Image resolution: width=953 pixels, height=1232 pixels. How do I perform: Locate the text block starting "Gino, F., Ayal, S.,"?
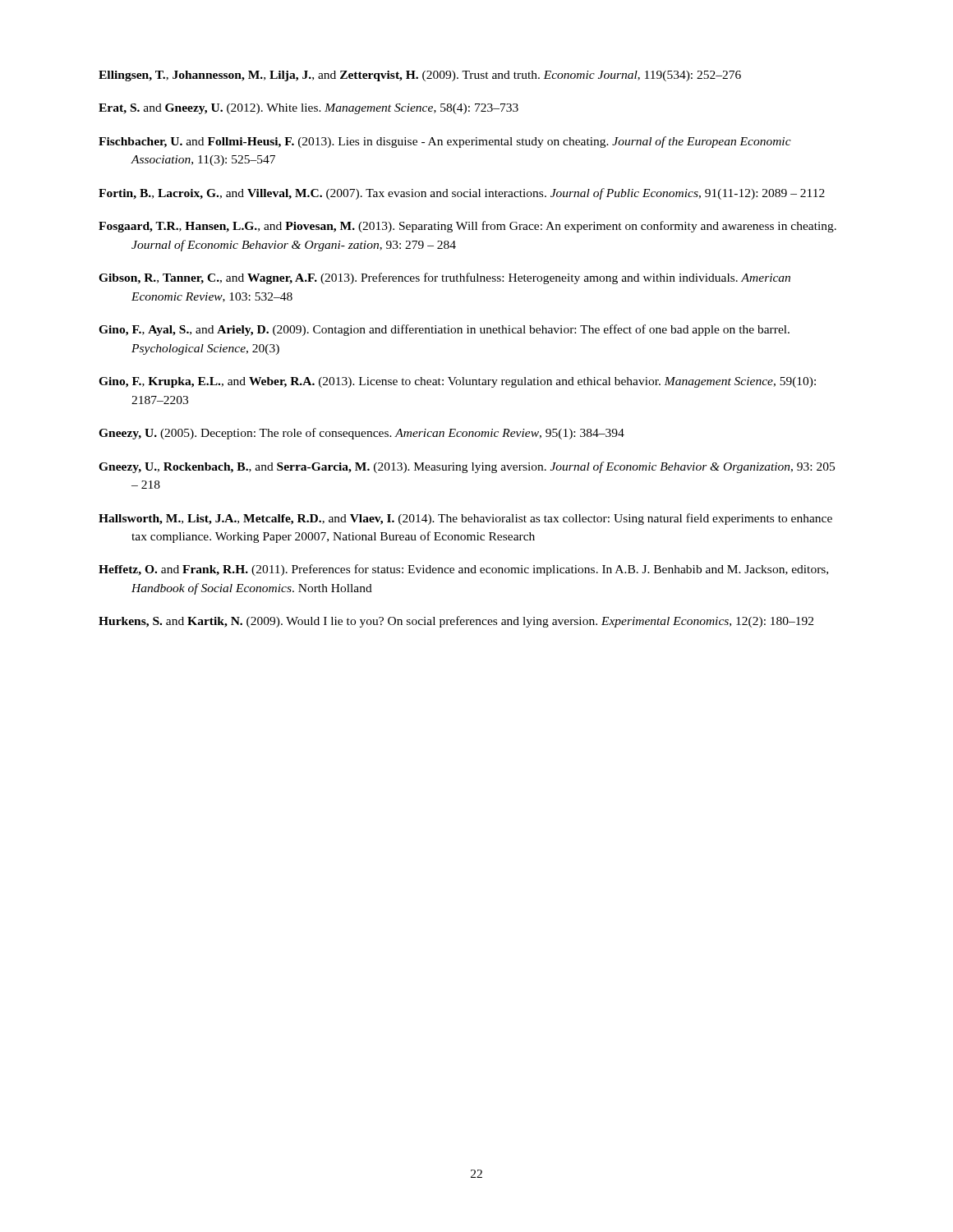444,338
